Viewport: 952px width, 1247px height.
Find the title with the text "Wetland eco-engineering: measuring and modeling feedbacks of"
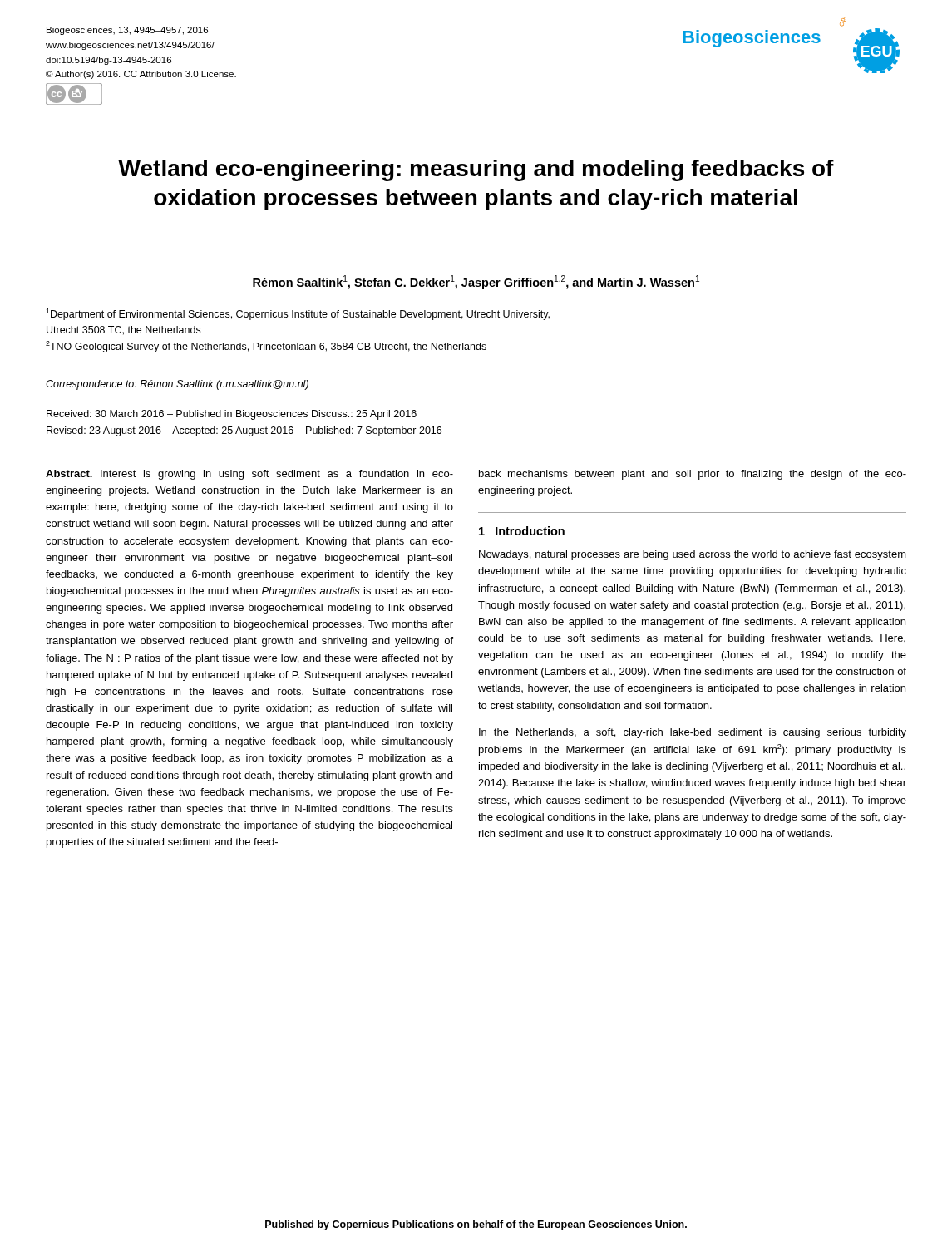(x=476, y=183)
